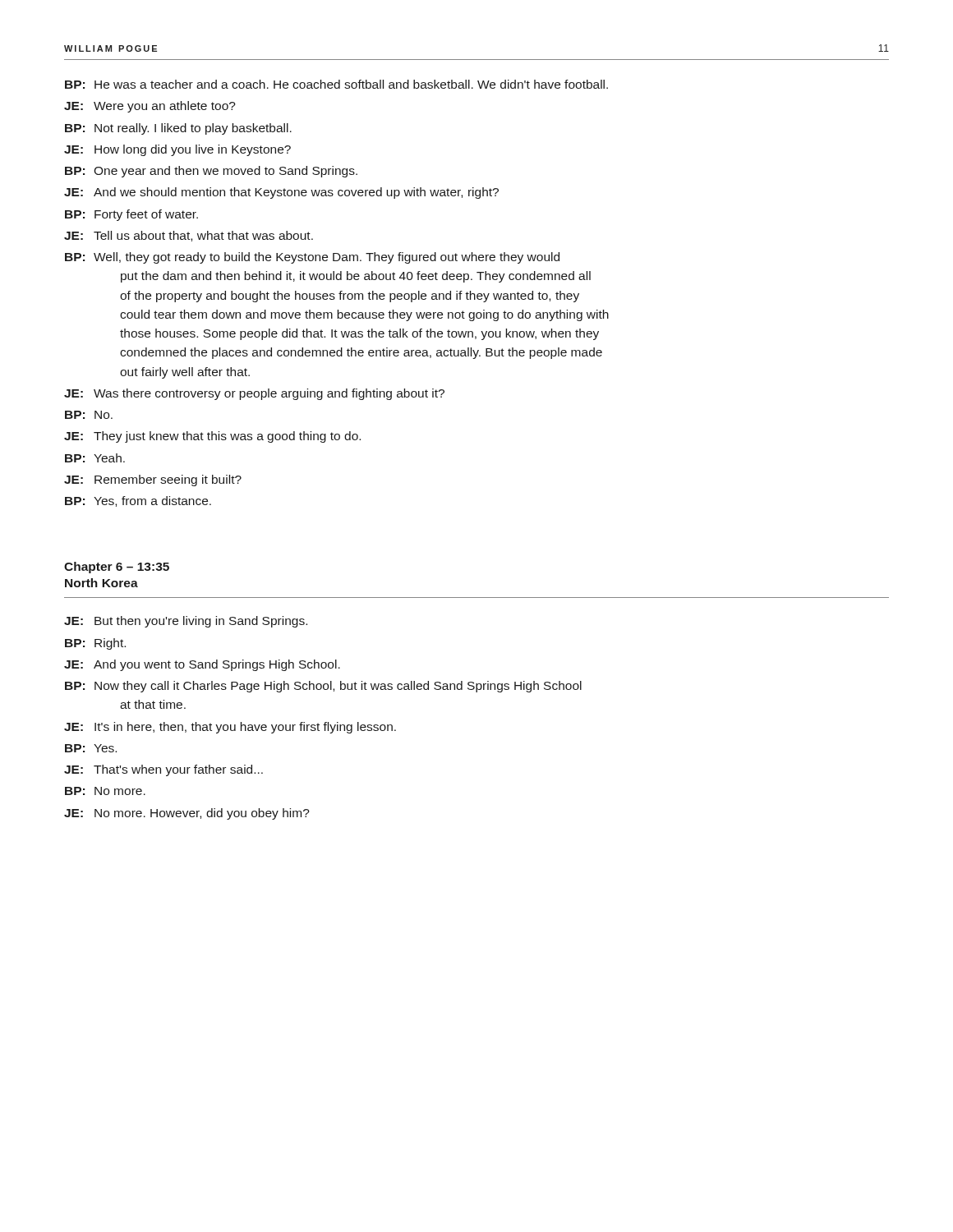Viewport: 953px width, 1232px height.
Task: Find "BP: Yes." on this page
Action: (x=78, y=749)
